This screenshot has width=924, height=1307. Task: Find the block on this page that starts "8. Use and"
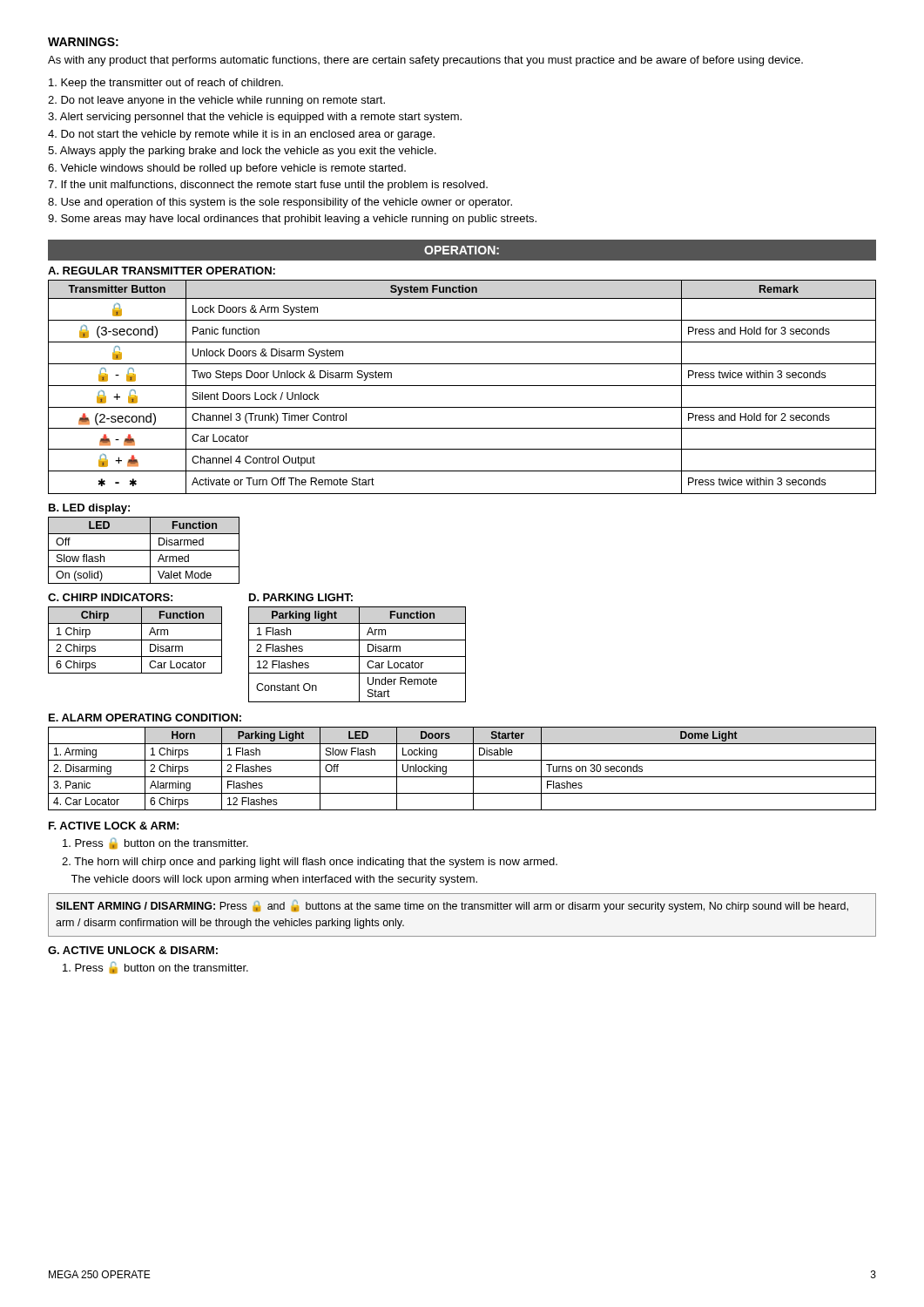pyautogui.click(x=280, y=201)
